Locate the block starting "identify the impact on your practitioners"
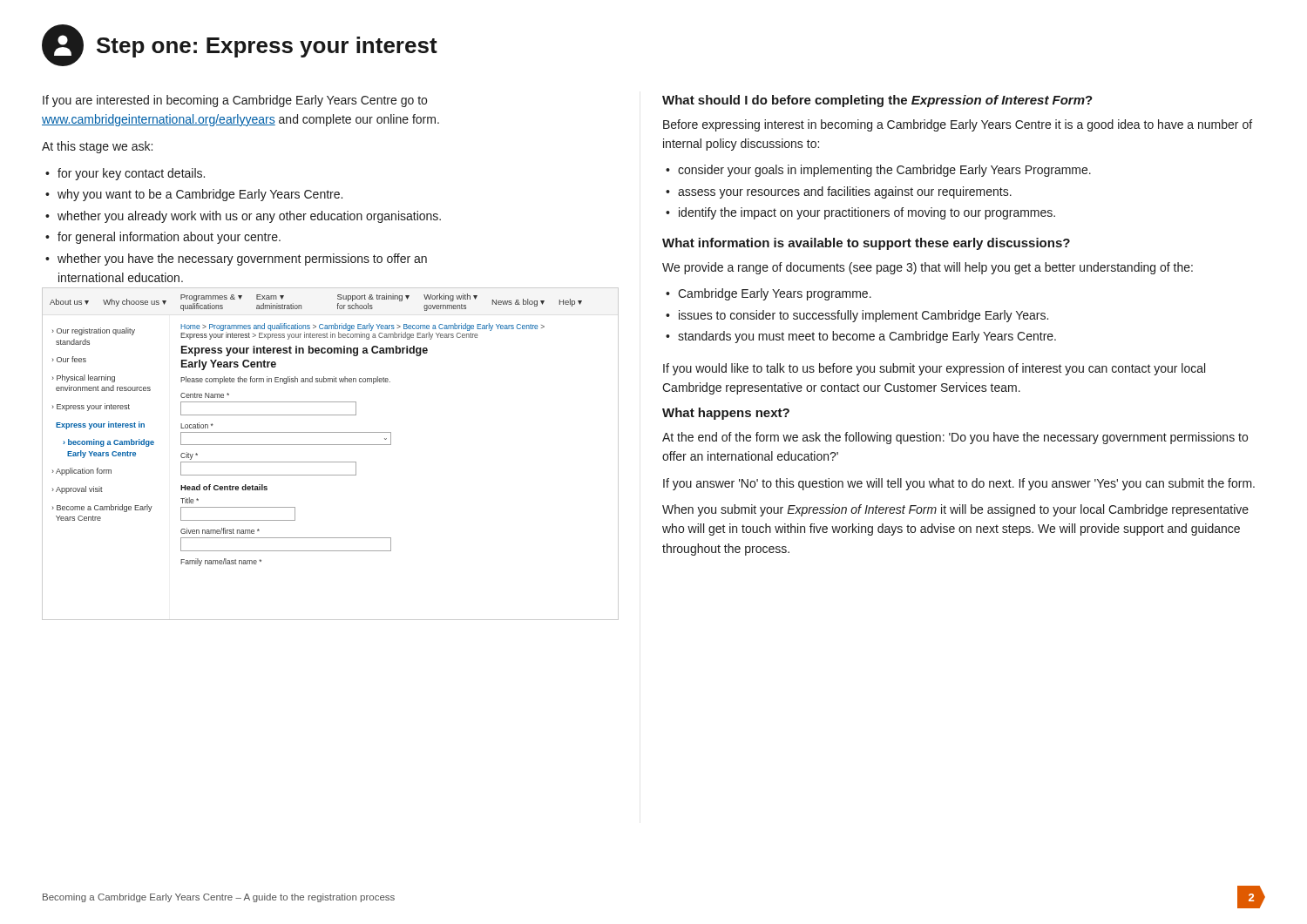The image size is (1307, 924). (x=867, y=213)
